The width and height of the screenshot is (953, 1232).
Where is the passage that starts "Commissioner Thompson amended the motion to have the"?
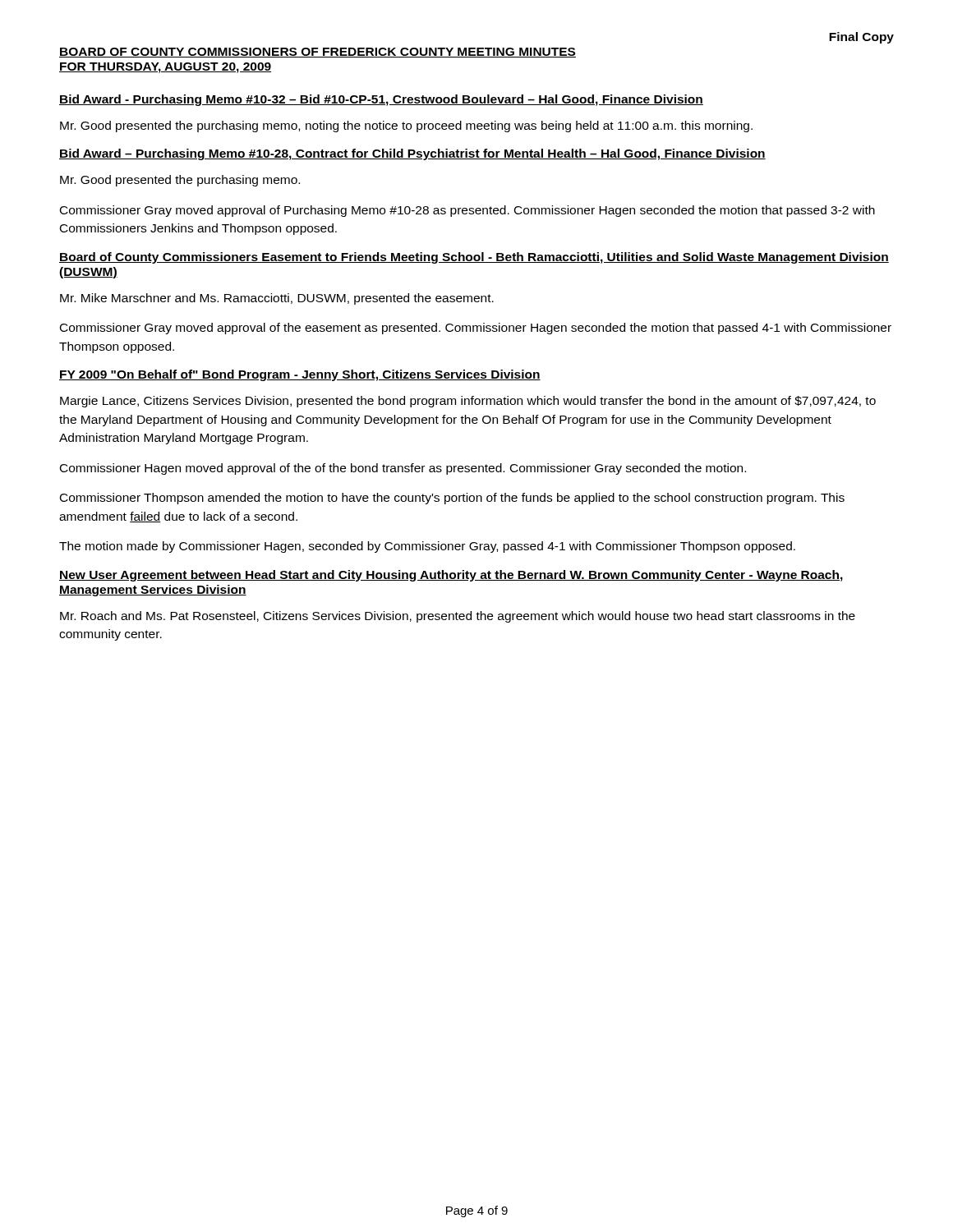pos(476,507)
